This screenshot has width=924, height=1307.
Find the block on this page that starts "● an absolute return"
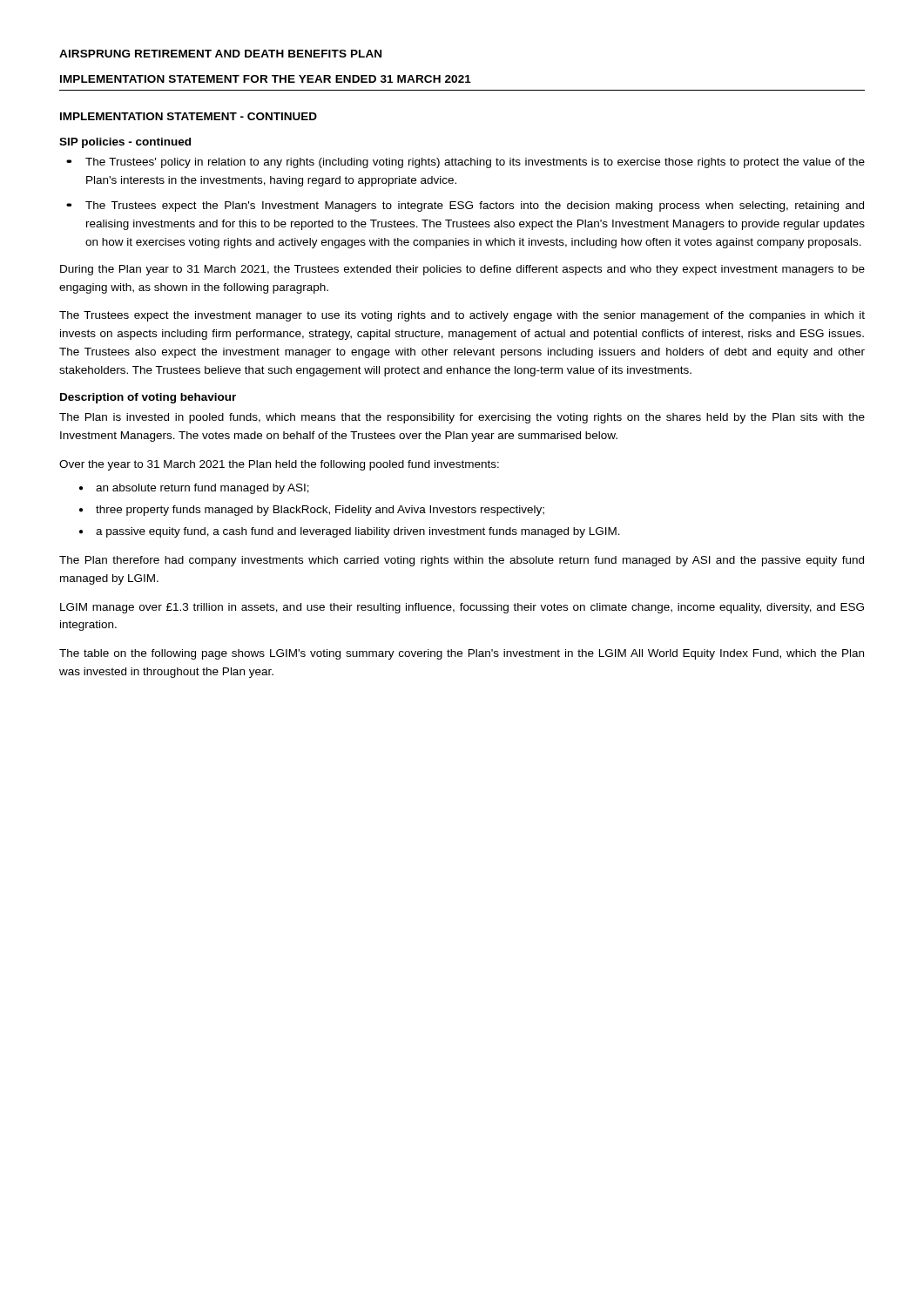coord(194,488)
